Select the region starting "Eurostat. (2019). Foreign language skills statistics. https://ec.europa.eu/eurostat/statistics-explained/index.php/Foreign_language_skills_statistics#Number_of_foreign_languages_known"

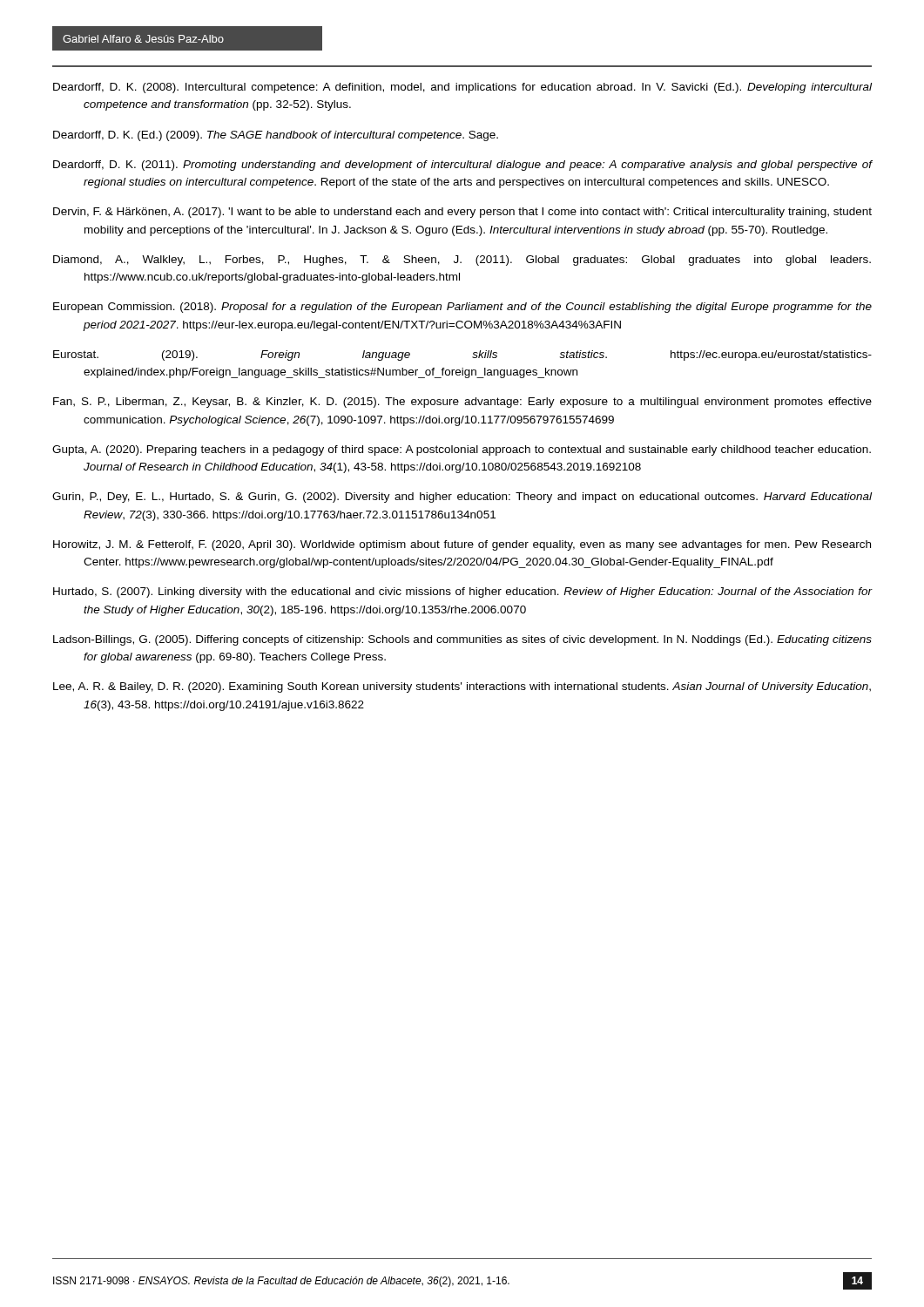coord(462,363)
